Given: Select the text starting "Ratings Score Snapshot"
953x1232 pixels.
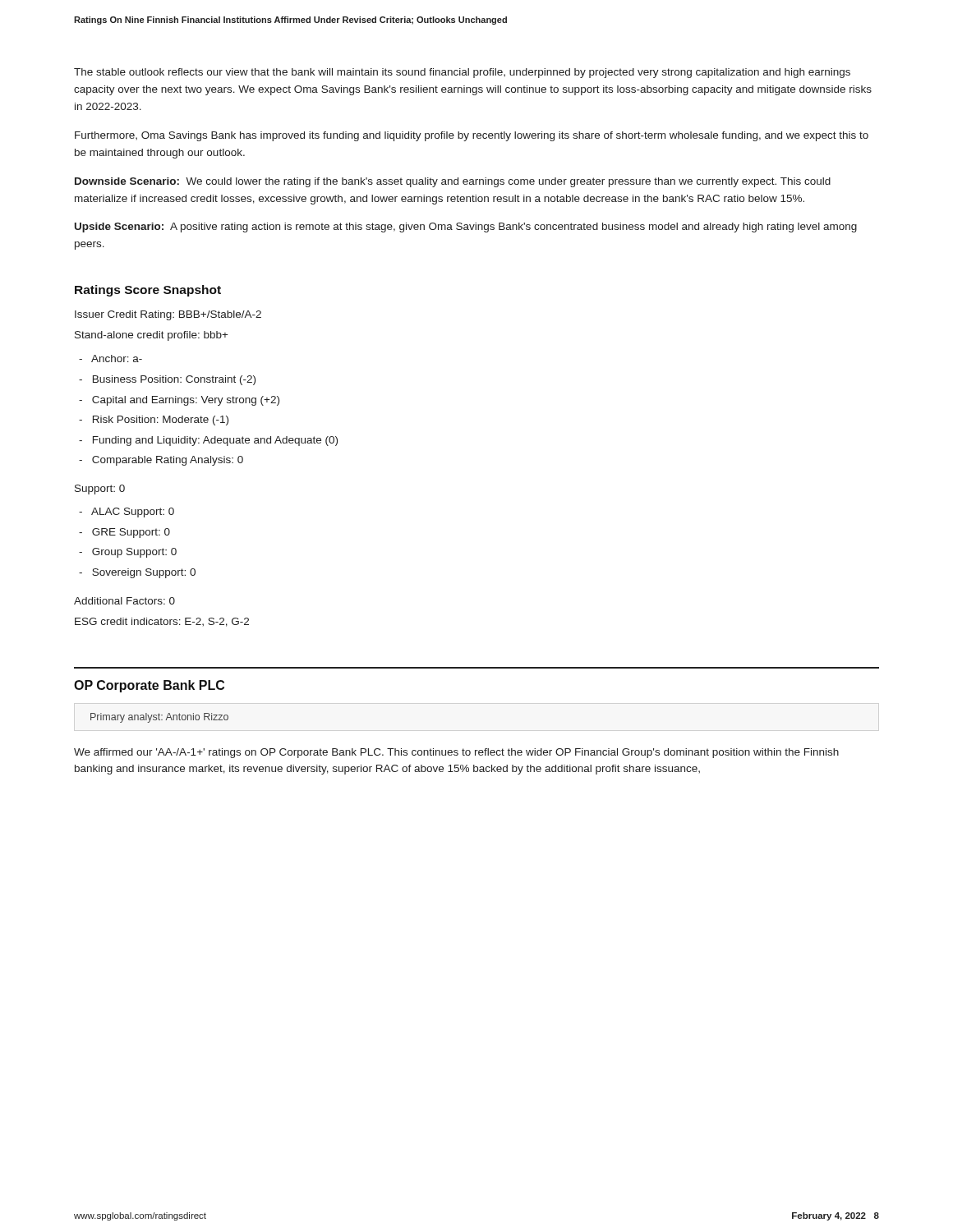Looking at the screenshot, I should point(148,290).
